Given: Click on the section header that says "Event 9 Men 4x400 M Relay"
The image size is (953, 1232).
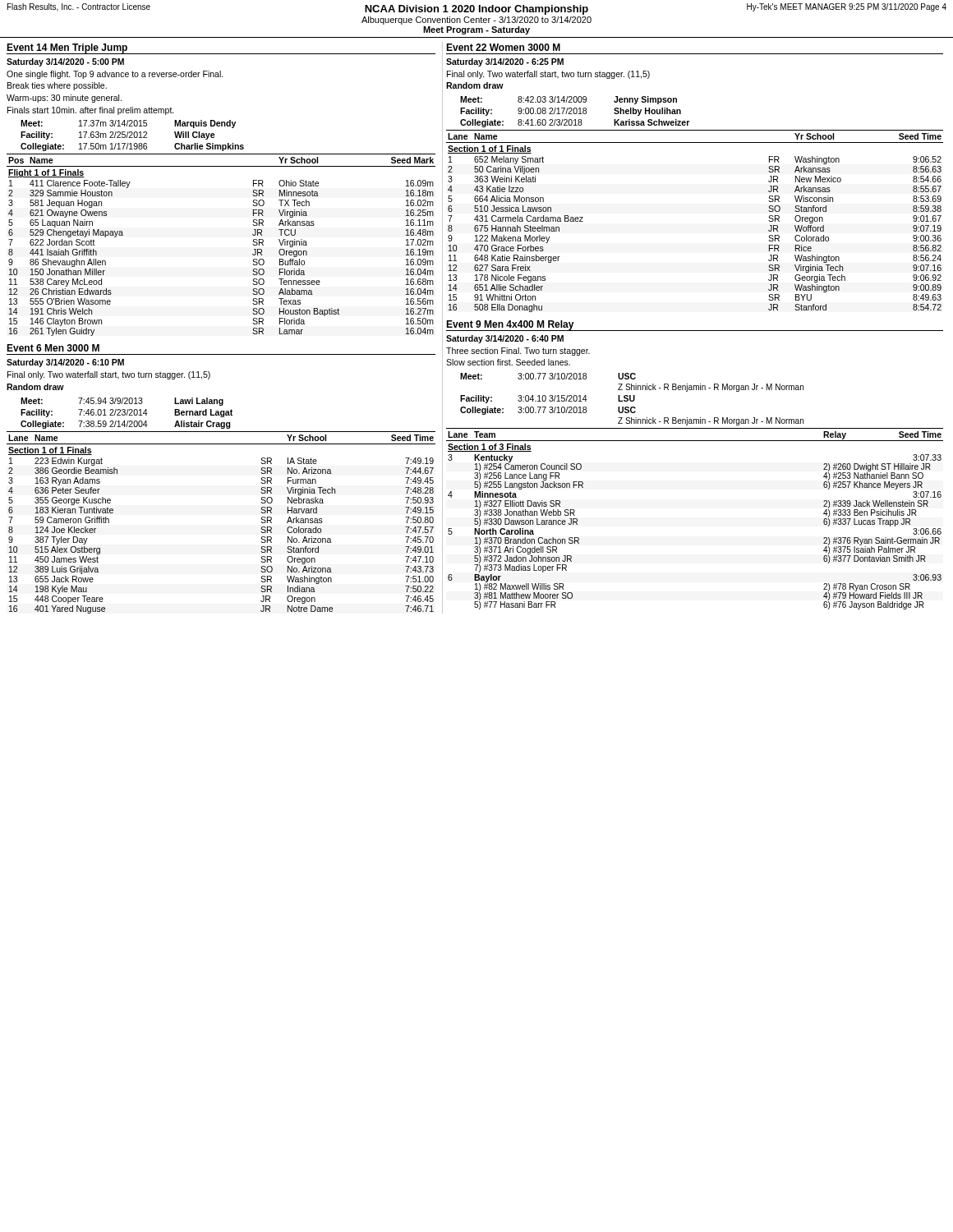Looking at the screenshot, I should (510, 324).
